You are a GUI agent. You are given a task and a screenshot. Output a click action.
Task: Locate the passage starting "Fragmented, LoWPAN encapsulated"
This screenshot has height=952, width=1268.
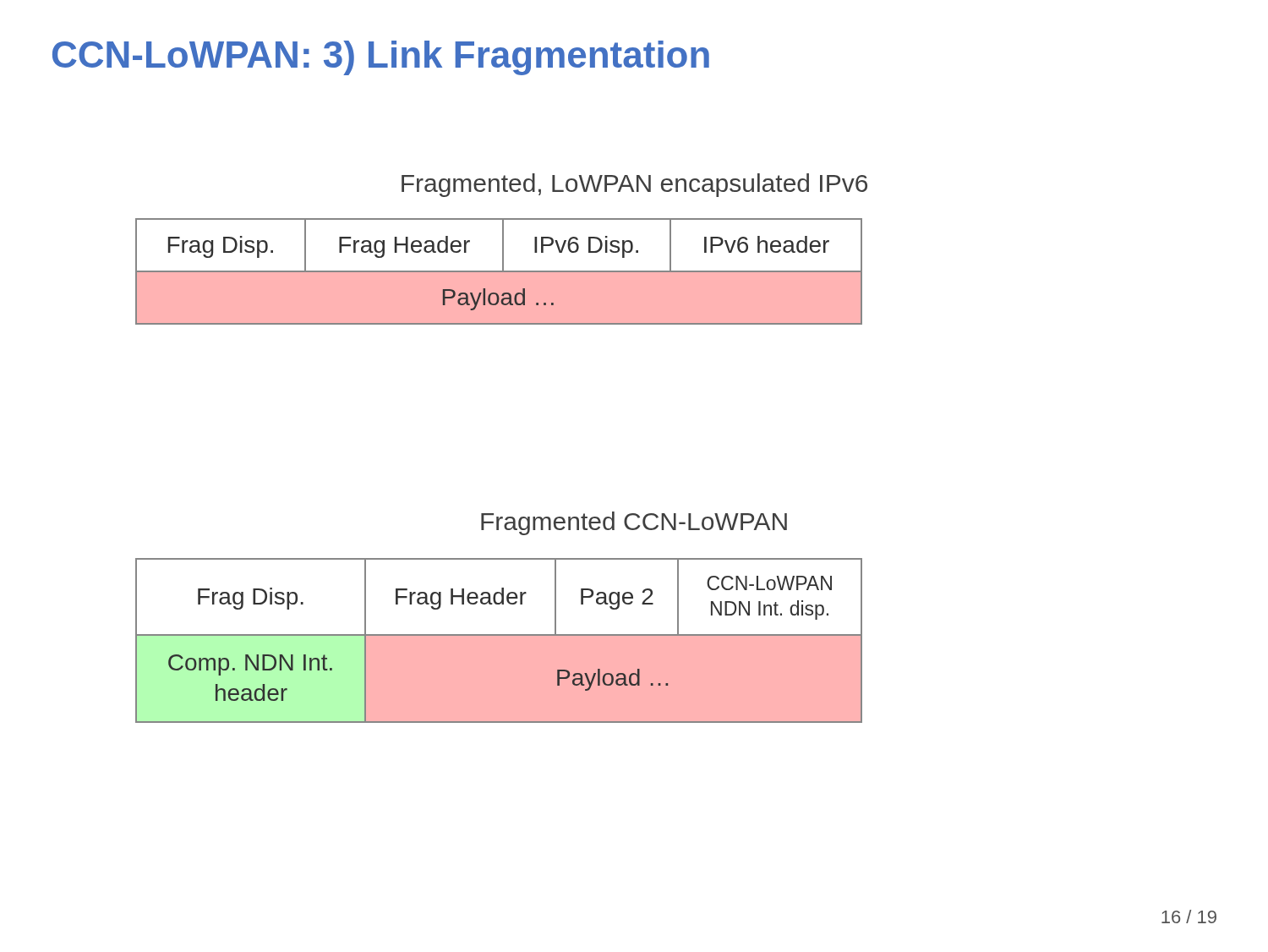pos(634,183)
